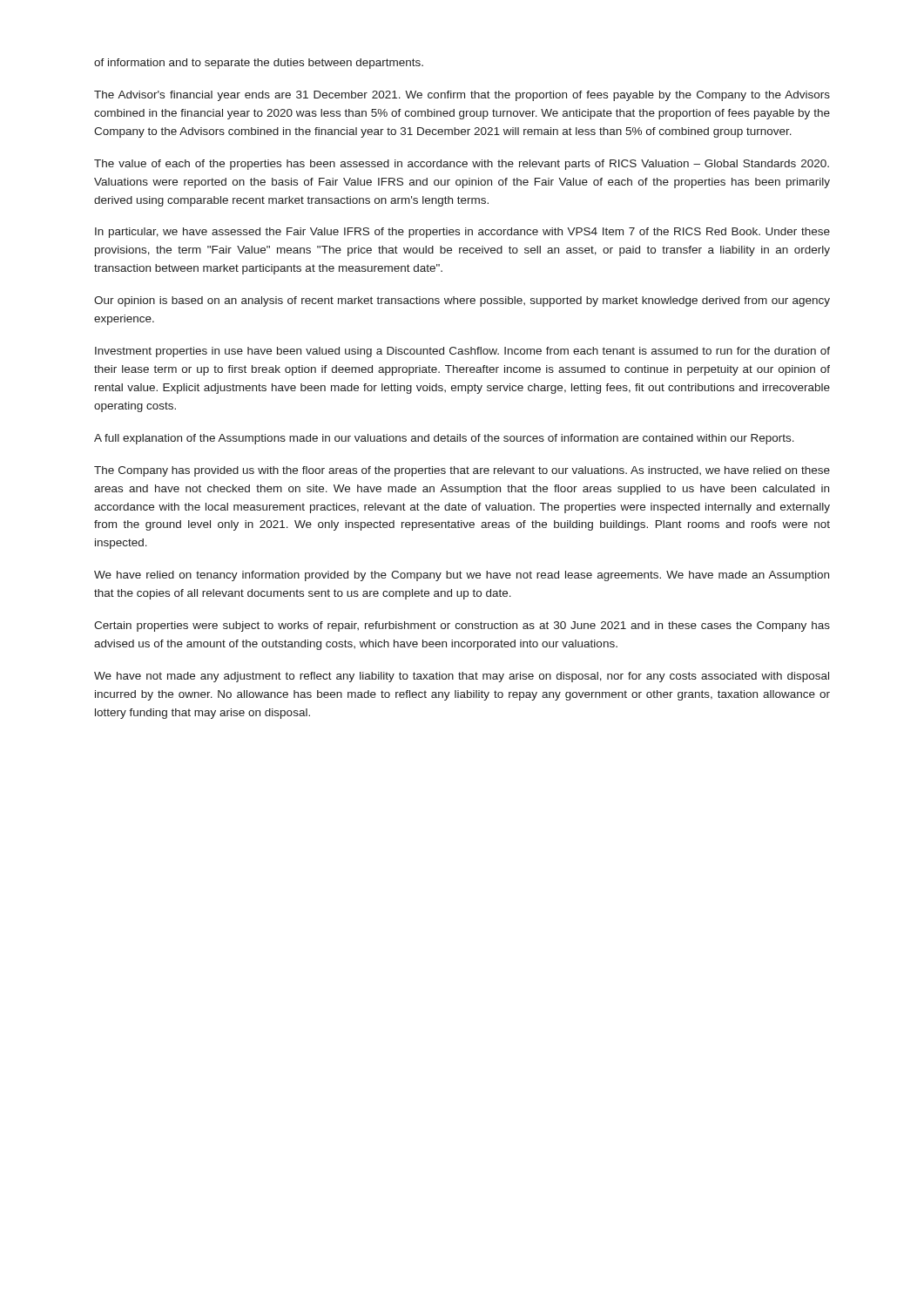Locate the text block starting "Certain properties were subject"
Viewport: 924px width, 1307px height.
click(462, 634)
